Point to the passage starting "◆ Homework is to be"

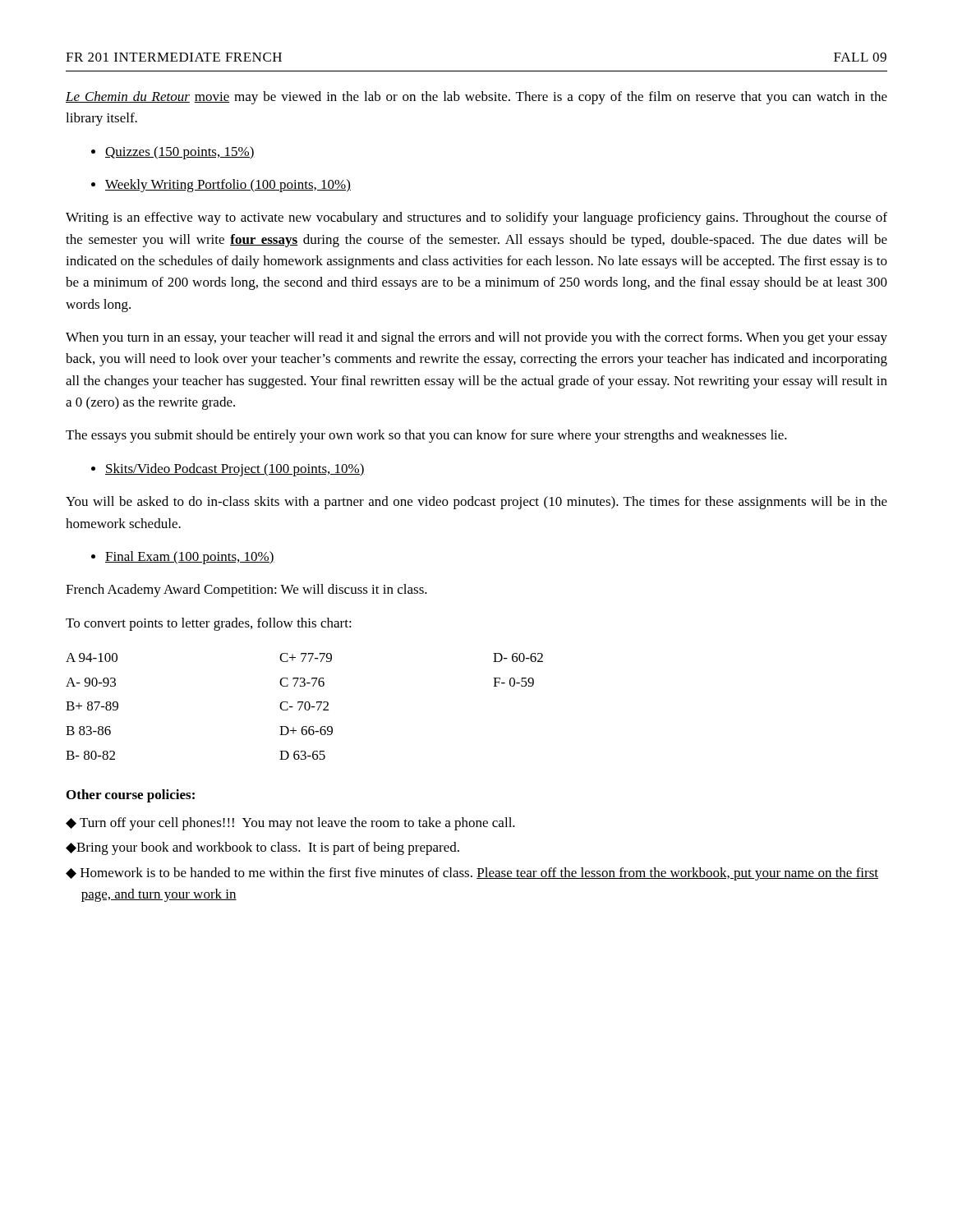pos(476,884)
